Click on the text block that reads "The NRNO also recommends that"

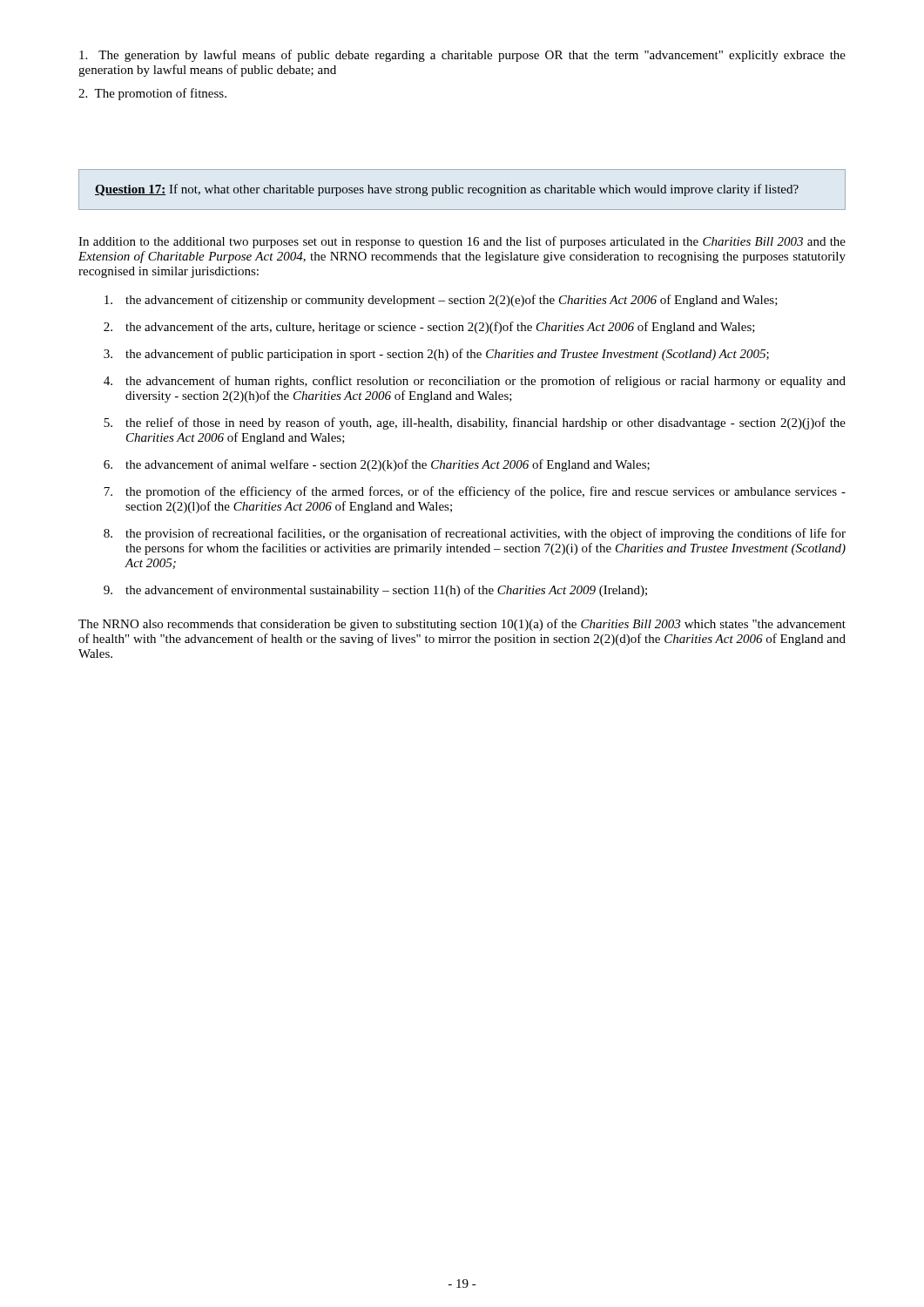click(462, 639)
